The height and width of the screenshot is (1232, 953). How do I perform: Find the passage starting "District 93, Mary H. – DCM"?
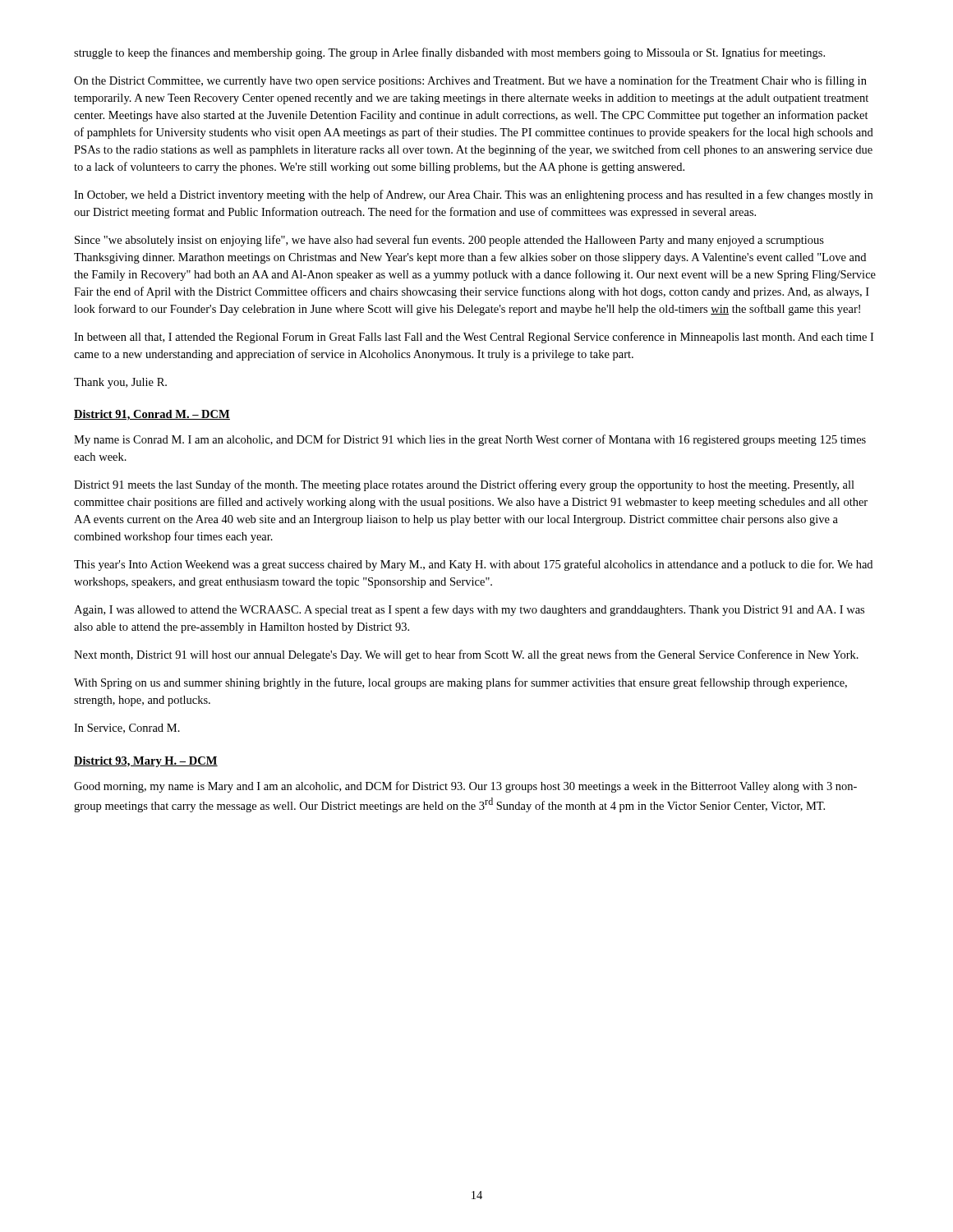146,760
